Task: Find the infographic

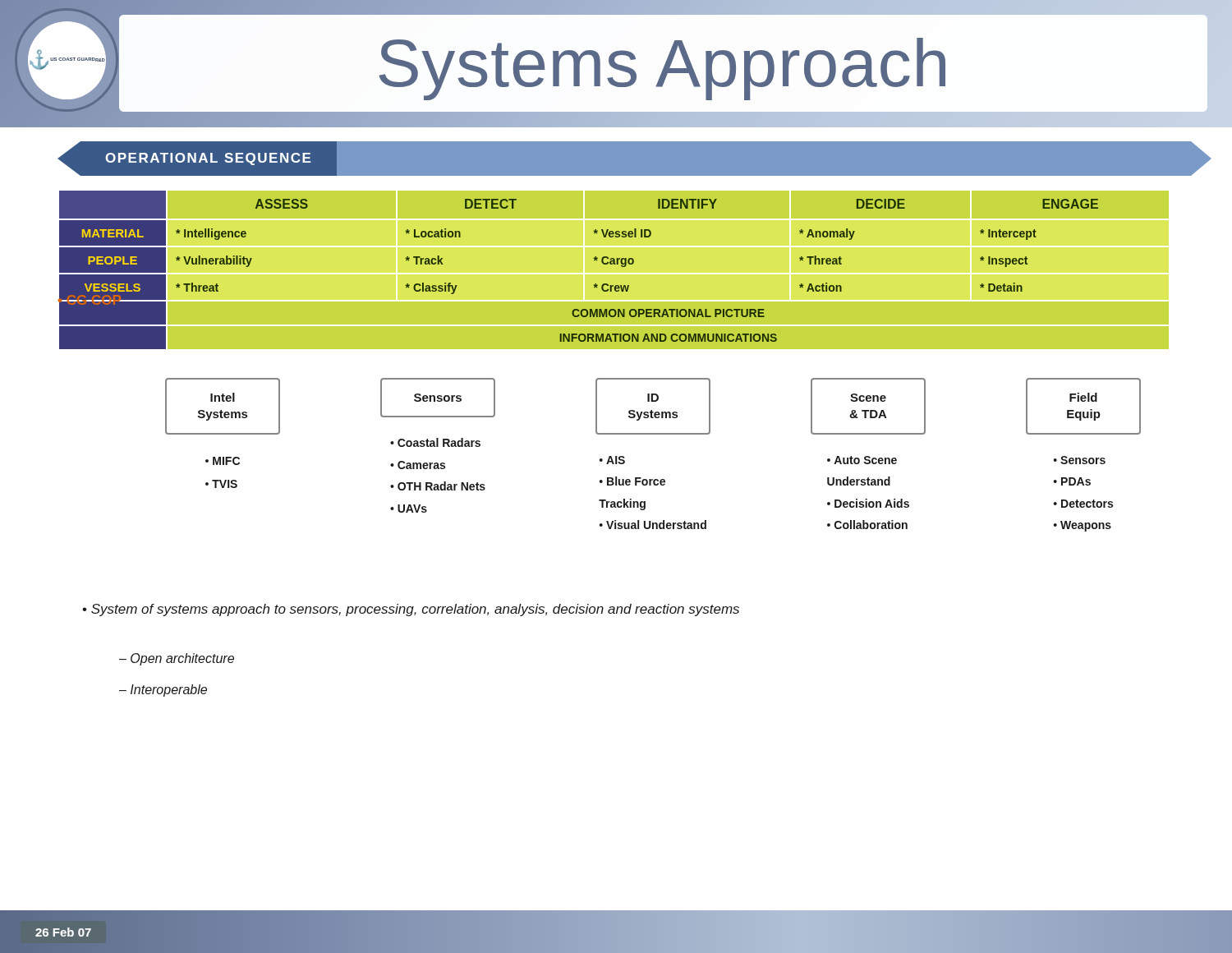Action: [x=653, y=457]
